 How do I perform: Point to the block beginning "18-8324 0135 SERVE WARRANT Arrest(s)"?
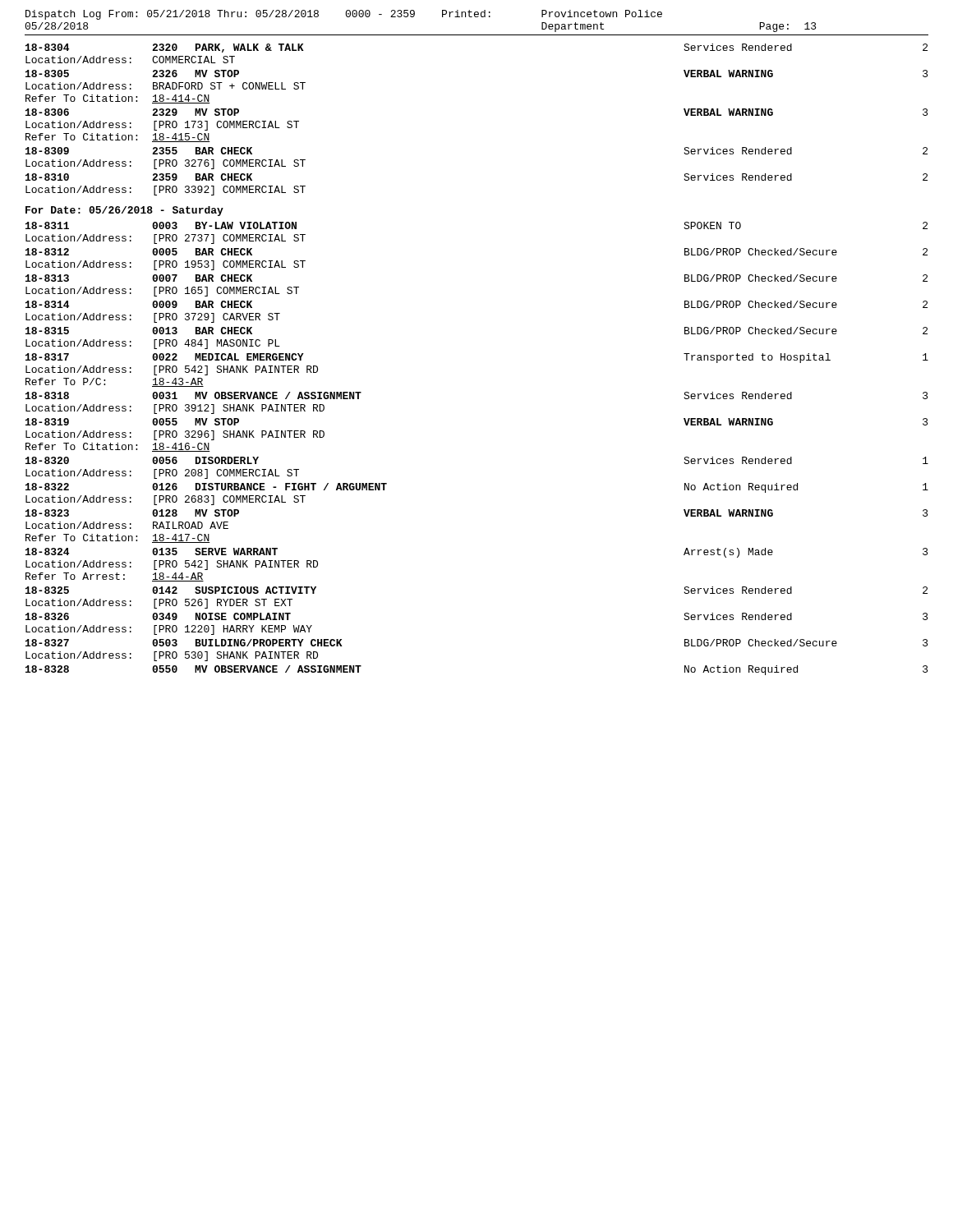click(x=47, y=552)
